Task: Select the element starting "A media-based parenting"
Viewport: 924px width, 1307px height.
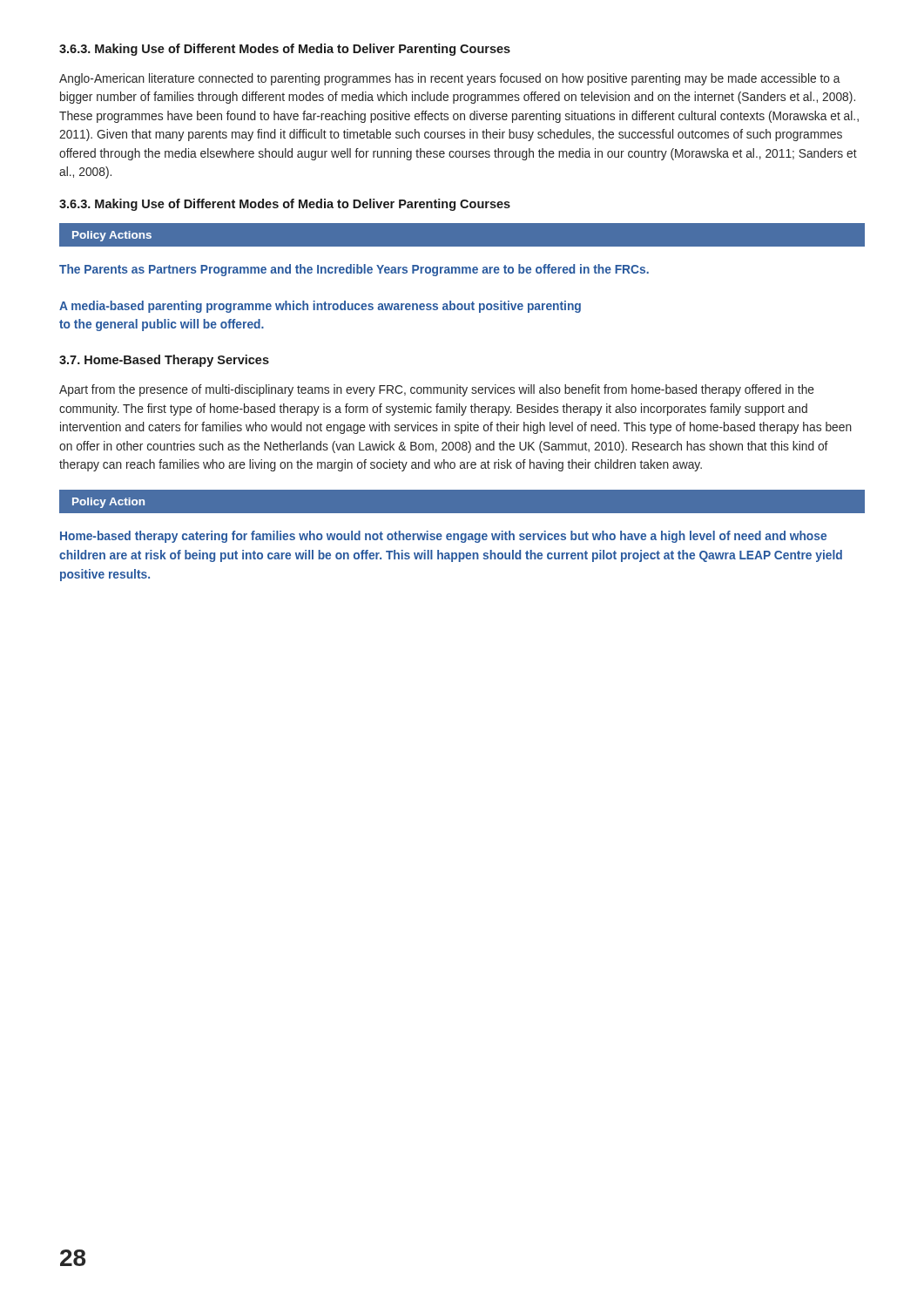Action: [320, 315]
